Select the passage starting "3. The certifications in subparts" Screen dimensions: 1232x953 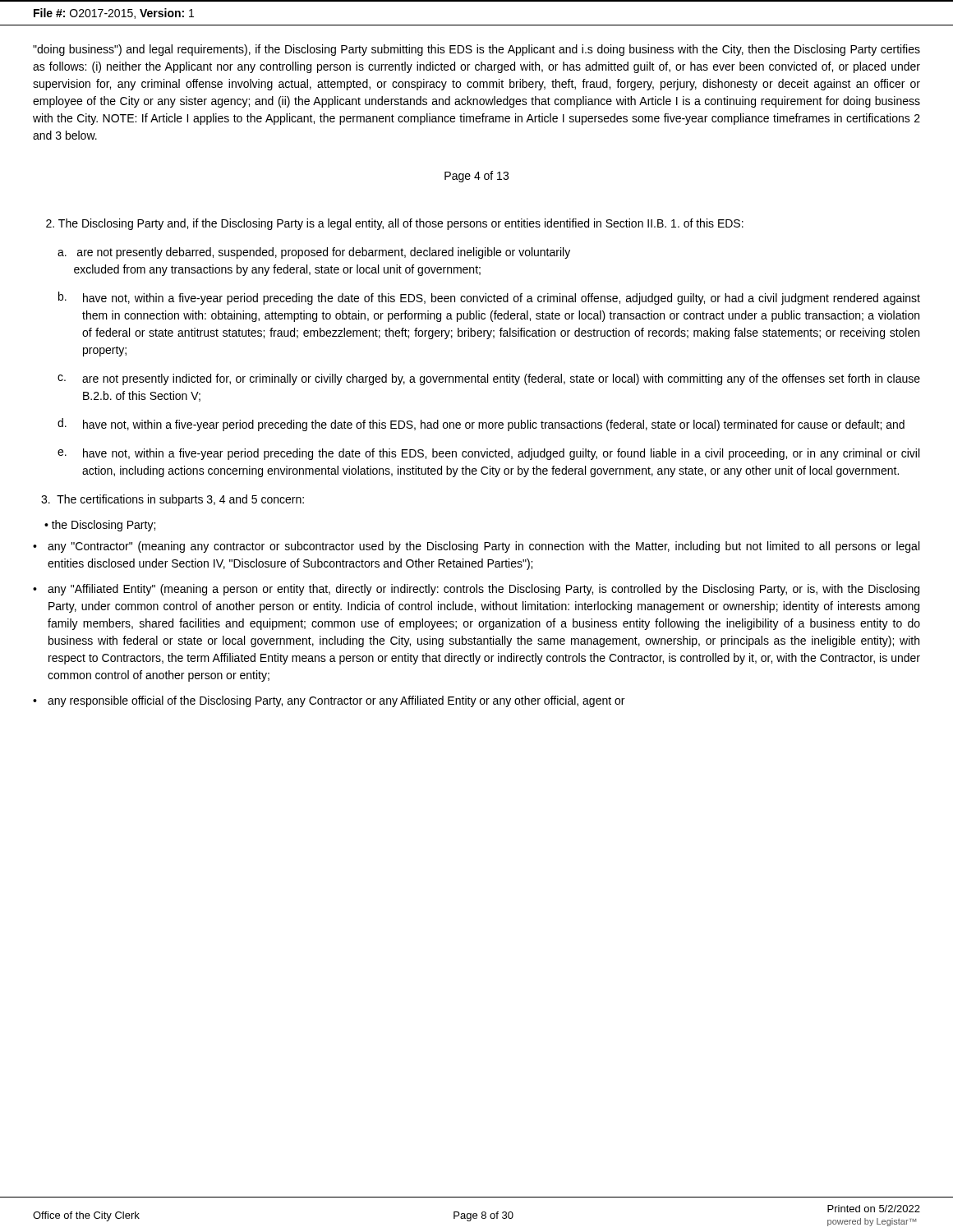pos(173,499)
